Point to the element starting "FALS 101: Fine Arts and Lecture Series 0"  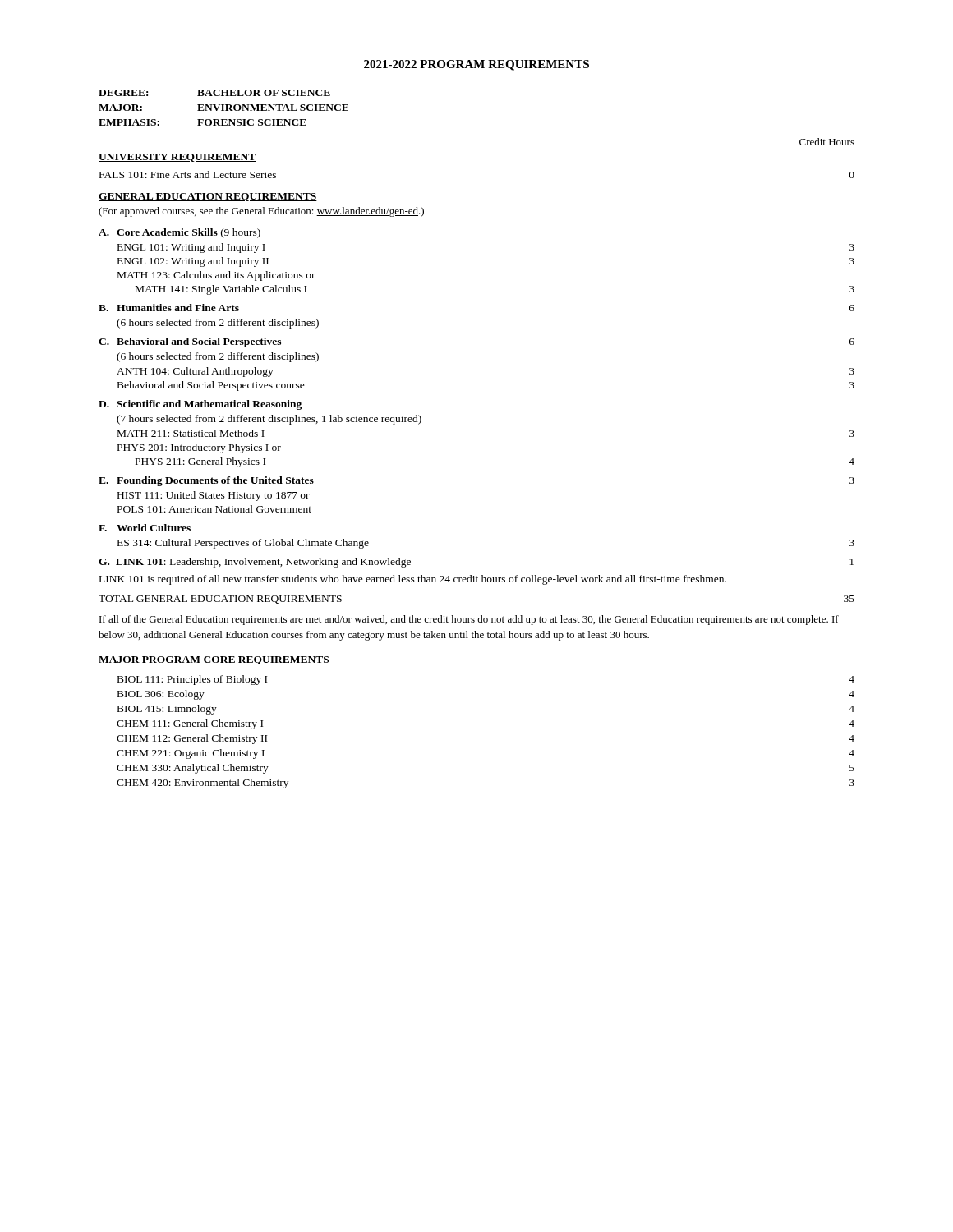pyautogui.click(x=186, y=174)
